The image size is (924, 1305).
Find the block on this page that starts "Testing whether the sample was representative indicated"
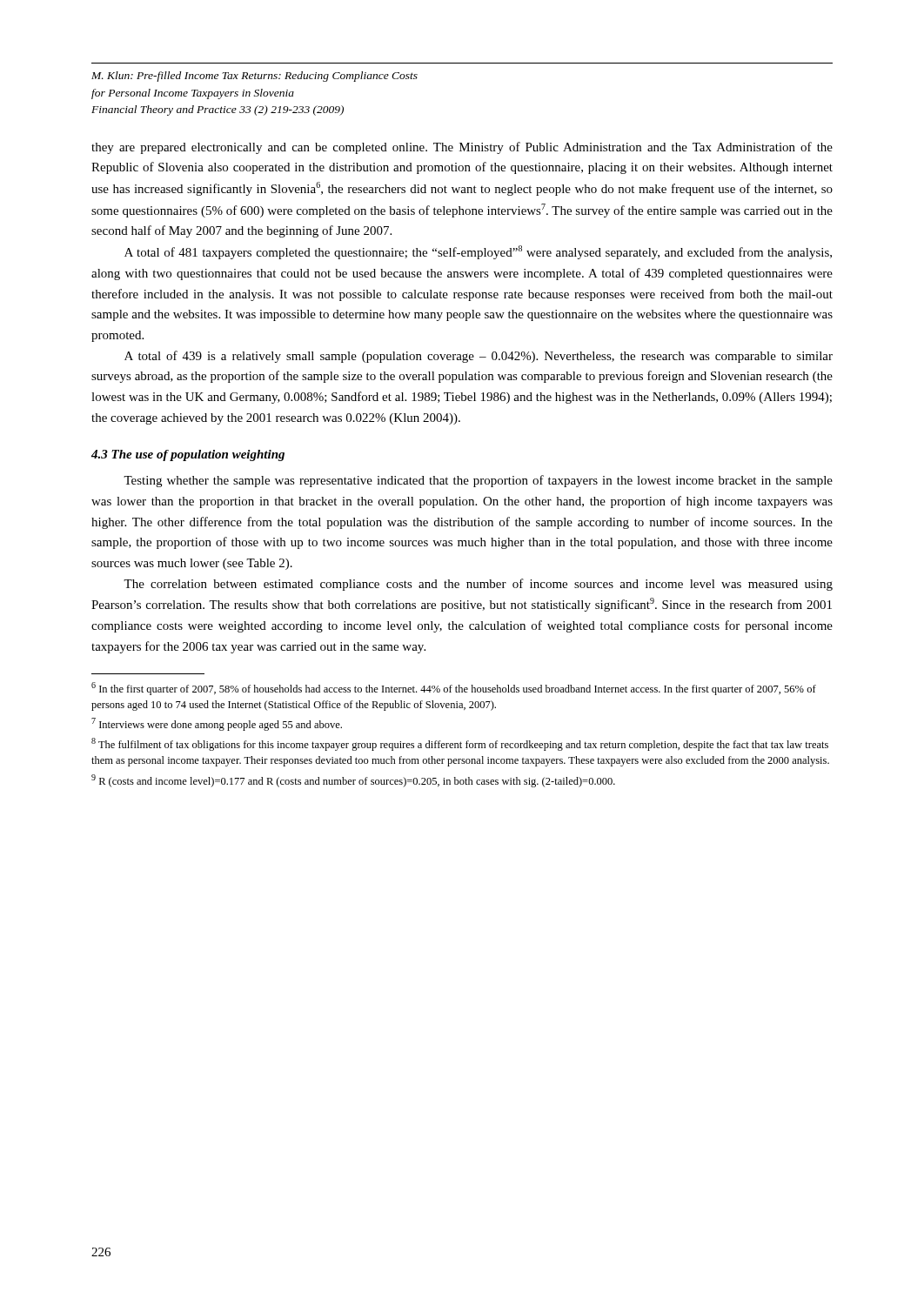click(462, 522)
